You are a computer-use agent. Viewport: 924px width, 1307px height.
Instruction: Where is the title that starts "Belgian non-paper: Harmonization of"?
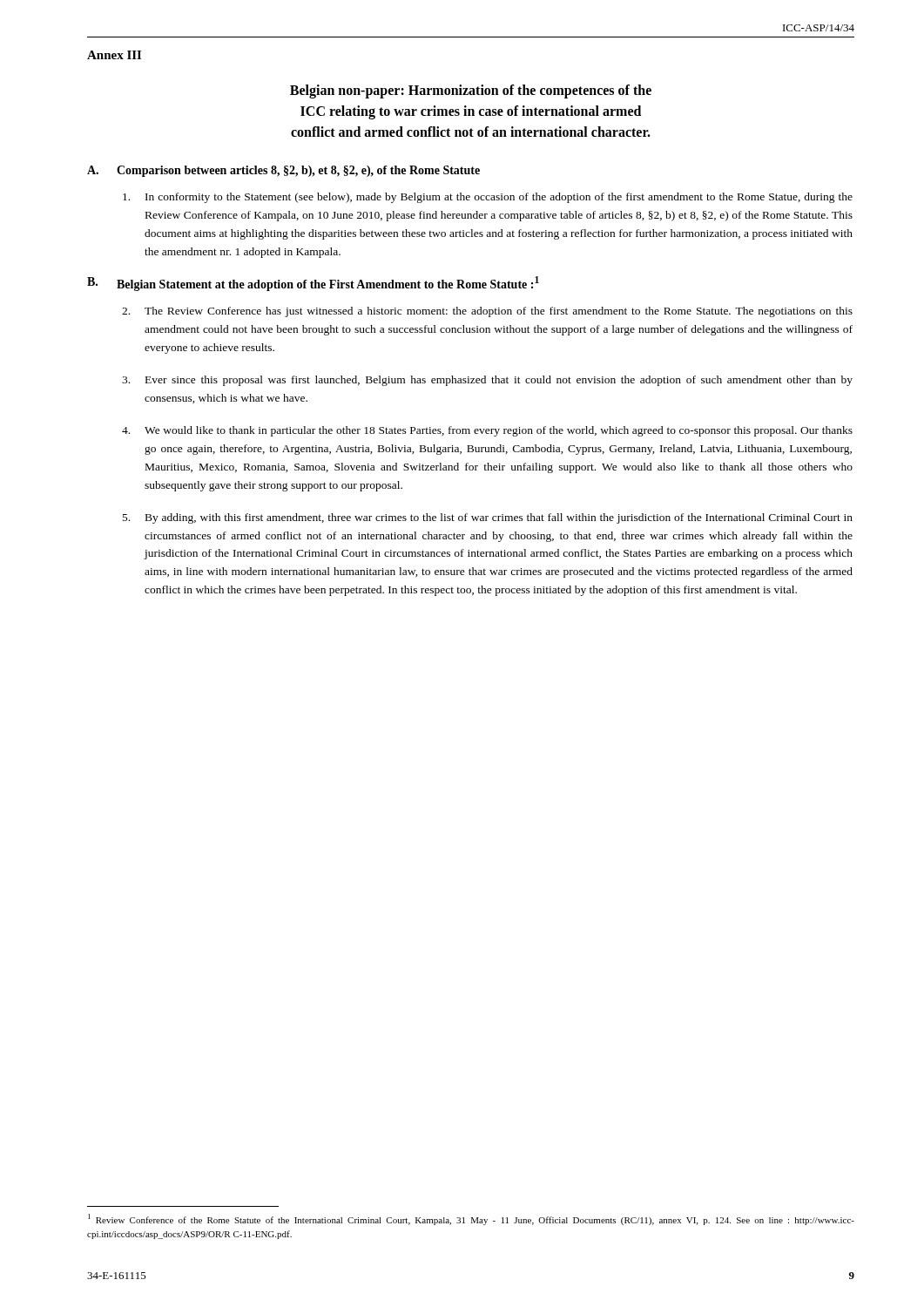471,111
